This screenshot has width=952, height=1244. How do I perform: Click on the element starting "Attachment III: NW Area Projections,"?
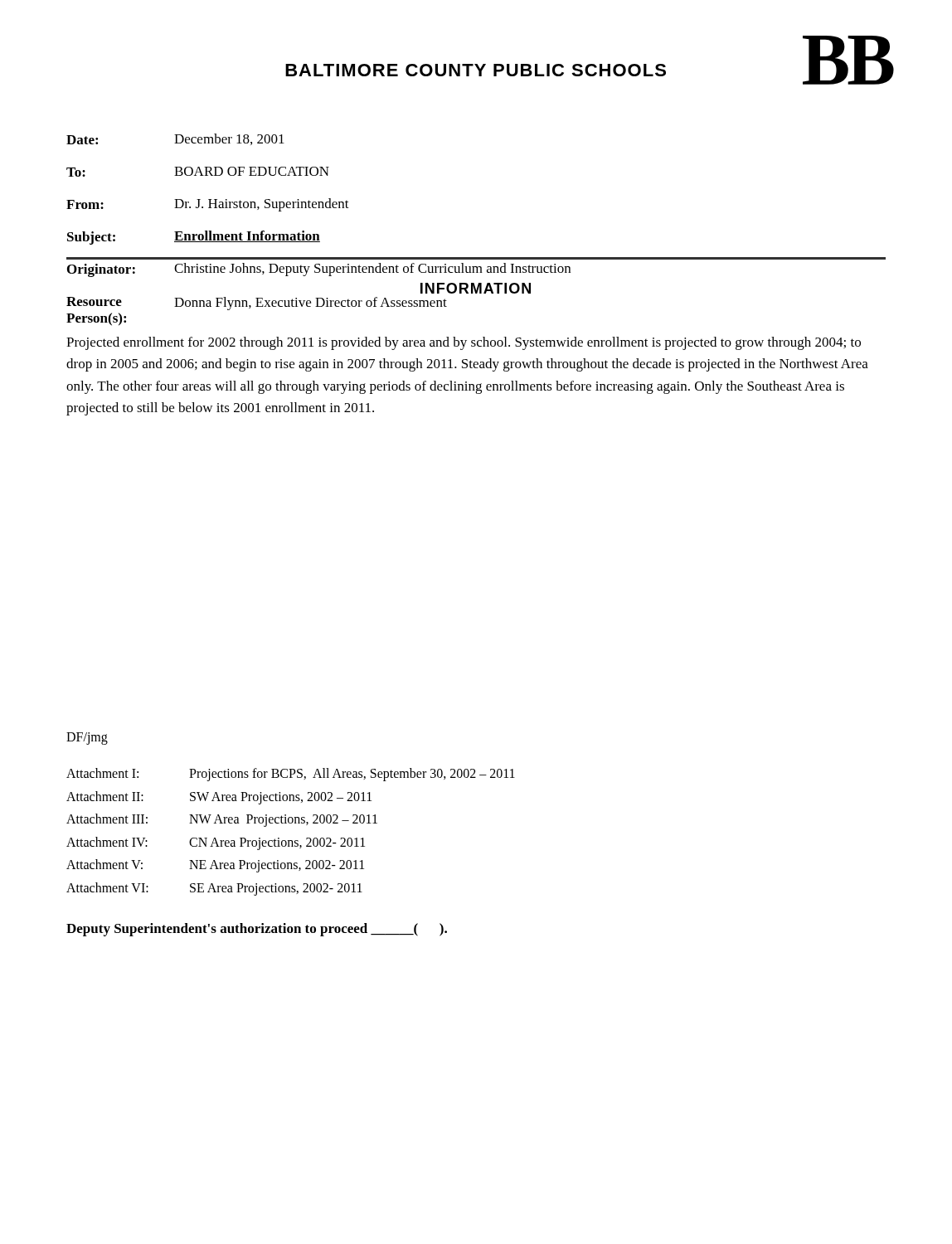[291, 819]
